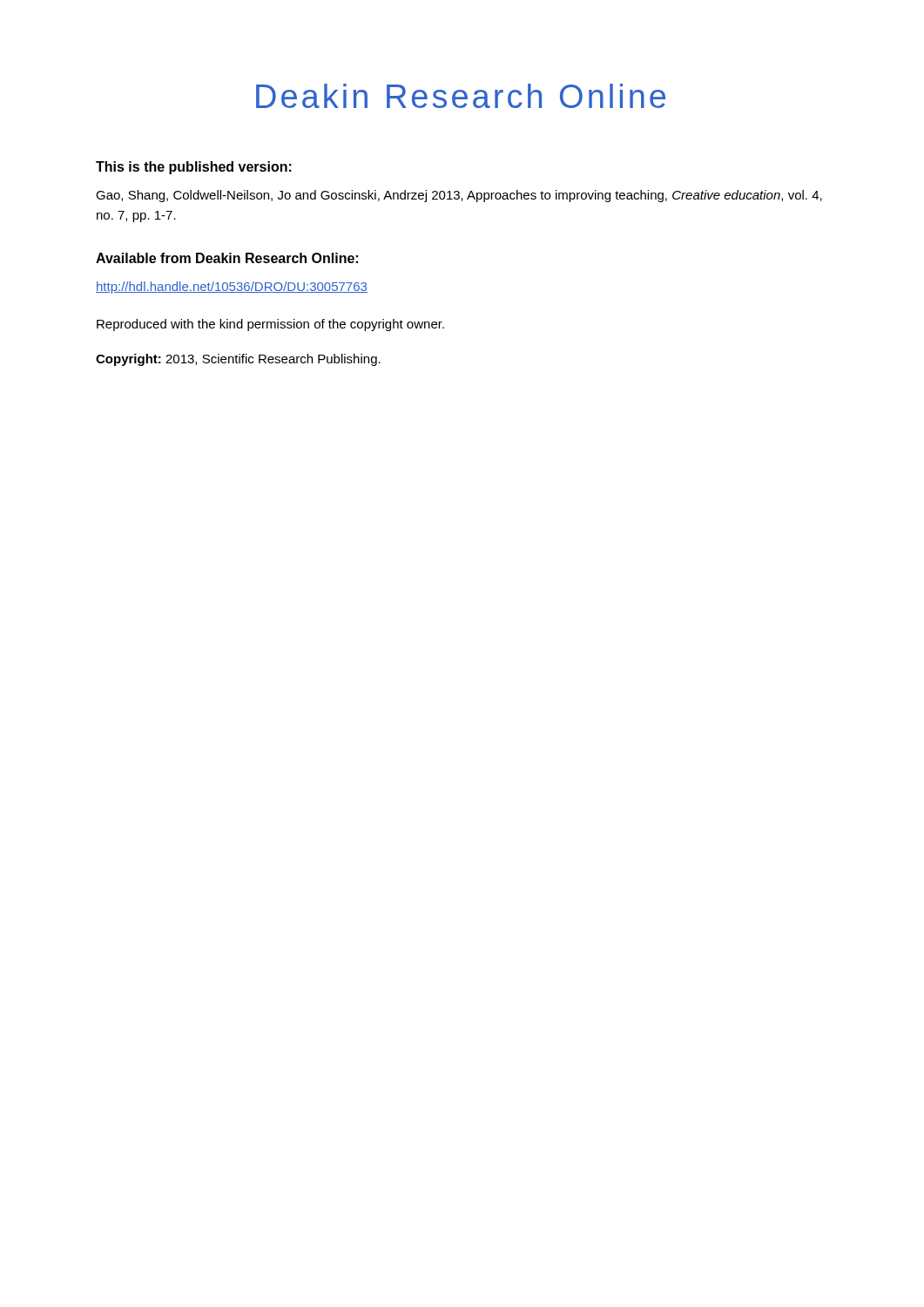Find the region starting "Gao, Shang, Coldwell-Neilson, Jo and Goscinski, Andrzej"
This screenshot has height=1307, width=924.
(459, 205)
